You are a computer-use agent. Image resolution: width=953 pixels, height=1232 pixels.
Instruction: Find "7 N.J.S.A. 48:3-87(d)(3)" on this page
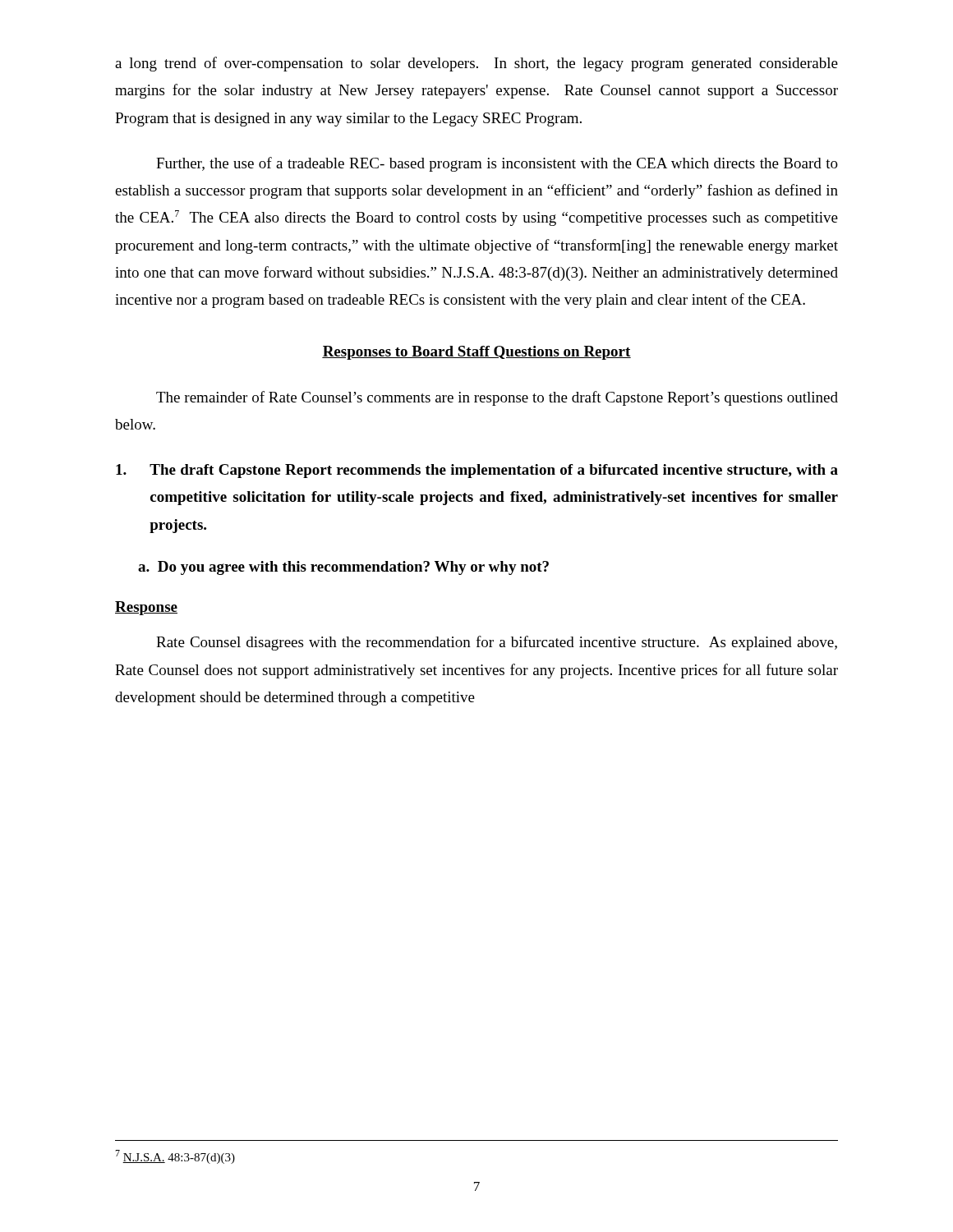[175, 1157]
